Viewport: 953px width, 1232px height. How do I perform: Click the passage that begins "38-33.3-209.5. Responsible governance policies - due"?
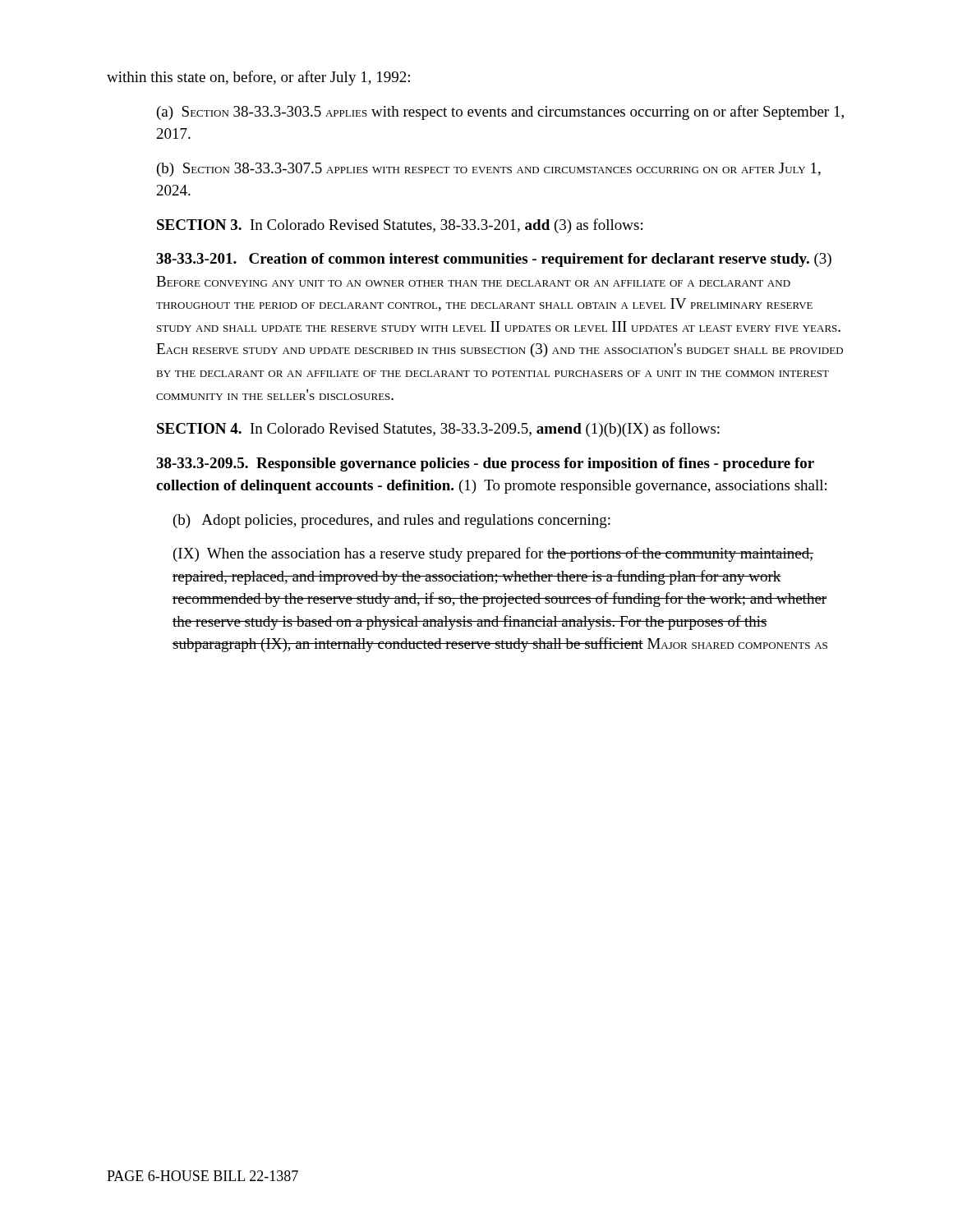click(501, 474)
